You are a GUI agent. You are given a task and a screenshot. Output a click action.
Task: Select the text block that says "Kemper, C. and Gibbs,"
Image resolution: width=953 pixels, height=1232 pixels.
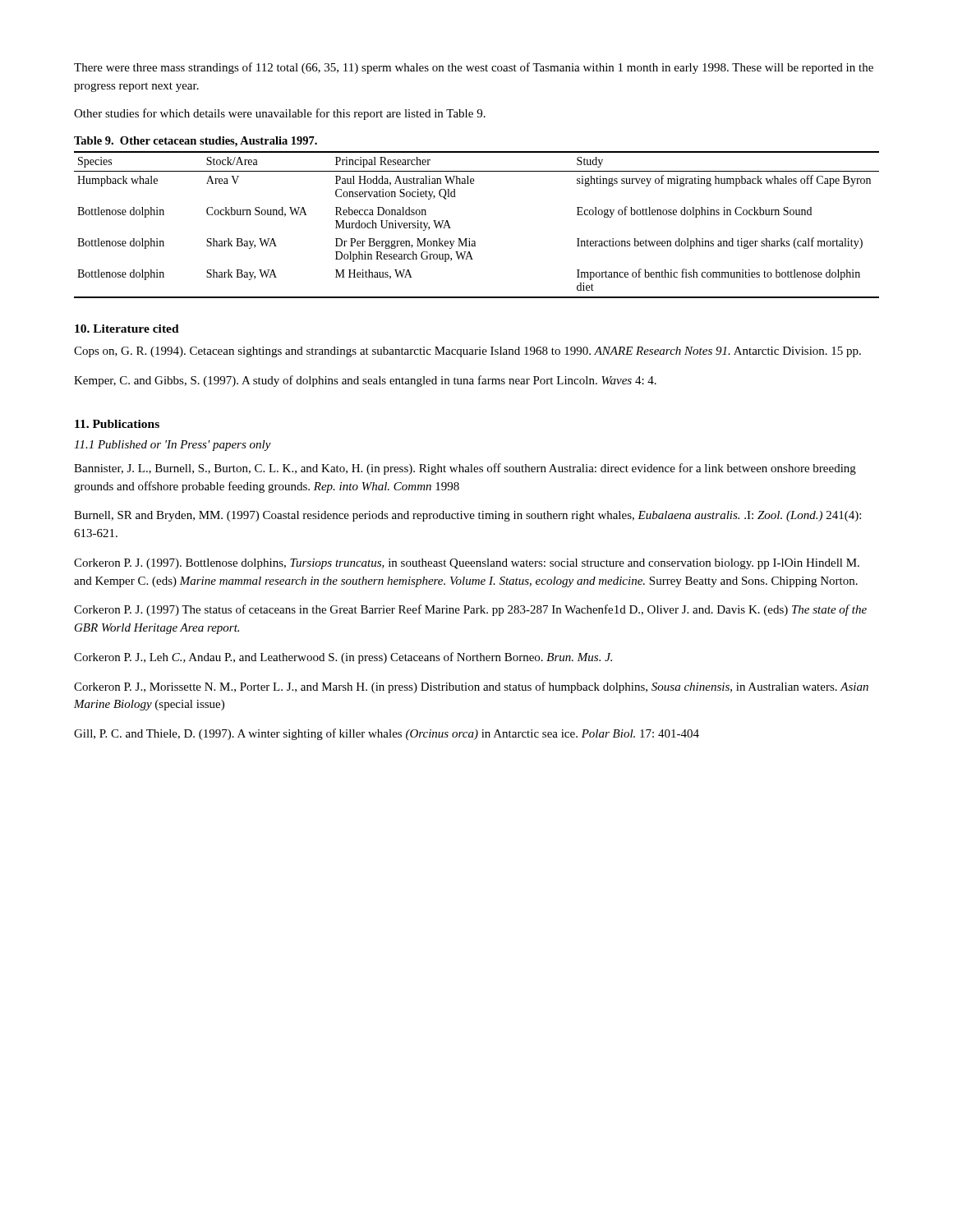click(365, 380)
